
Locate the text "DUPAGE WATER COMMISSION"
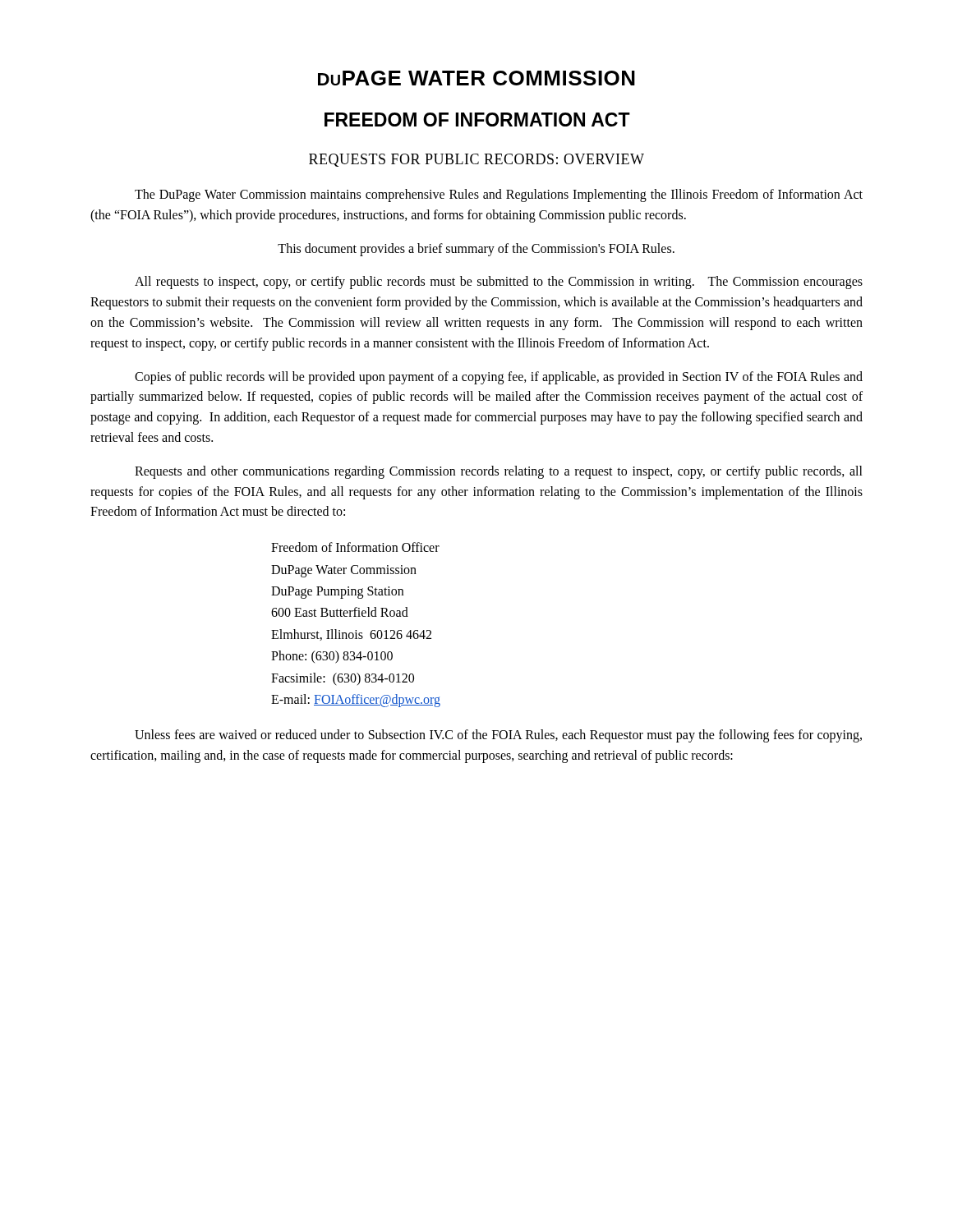point(476,78)
